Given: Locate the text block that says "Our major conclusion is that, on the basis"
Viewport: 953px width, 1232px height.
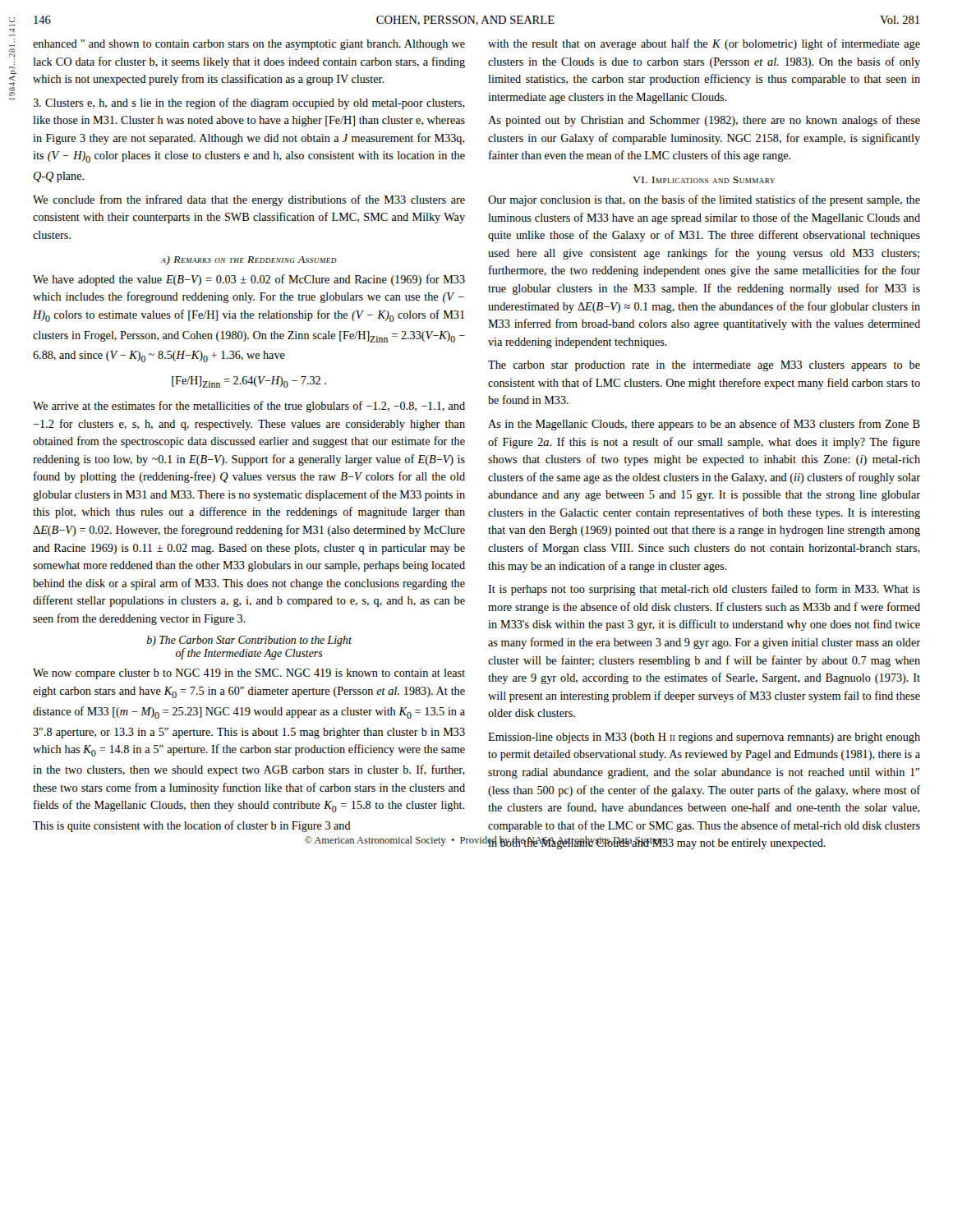Looking at the screenshot, I should 704,271.
